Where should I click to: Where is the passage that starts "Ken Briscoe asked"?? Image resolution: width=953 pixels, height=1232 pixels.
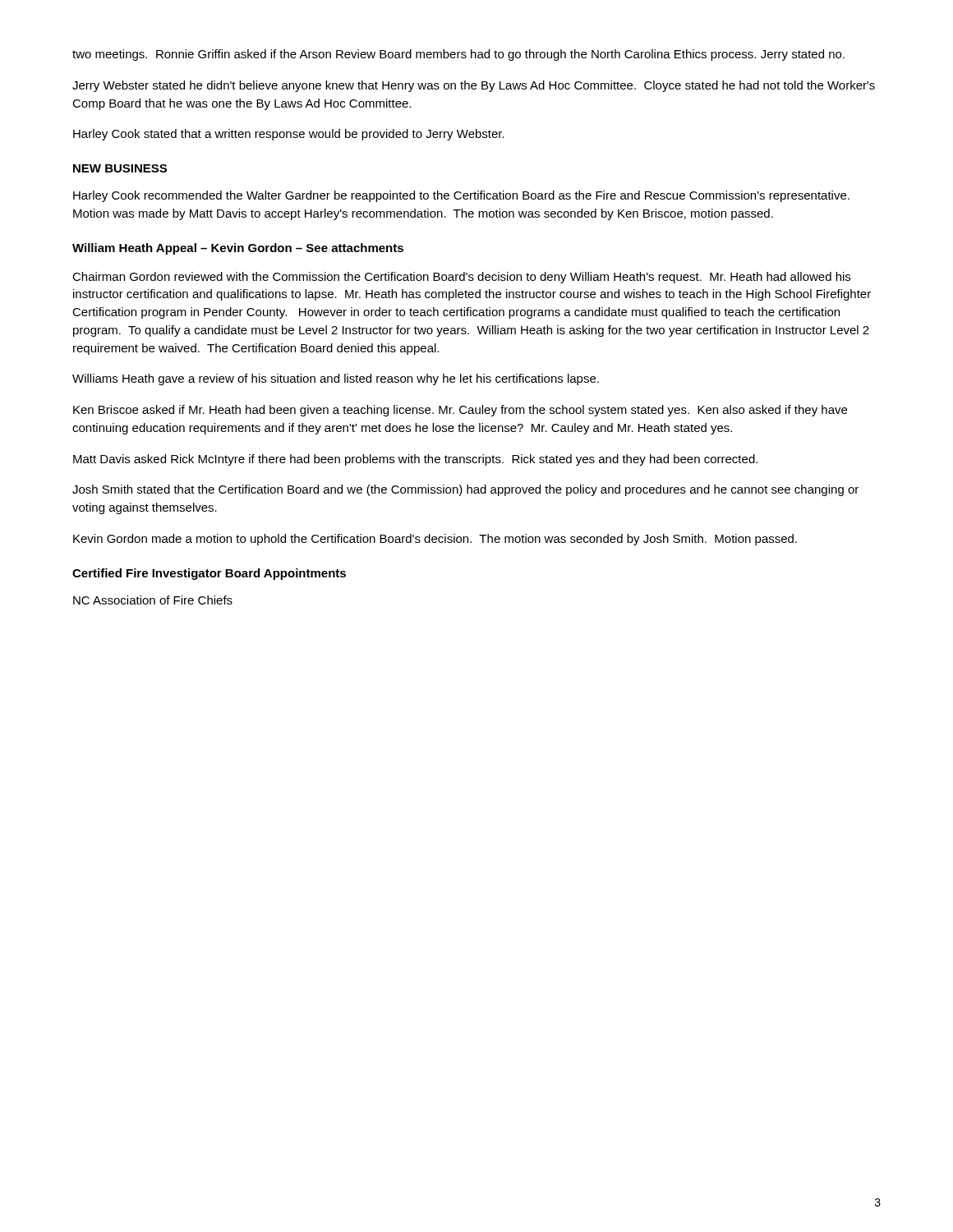(460, 418)
